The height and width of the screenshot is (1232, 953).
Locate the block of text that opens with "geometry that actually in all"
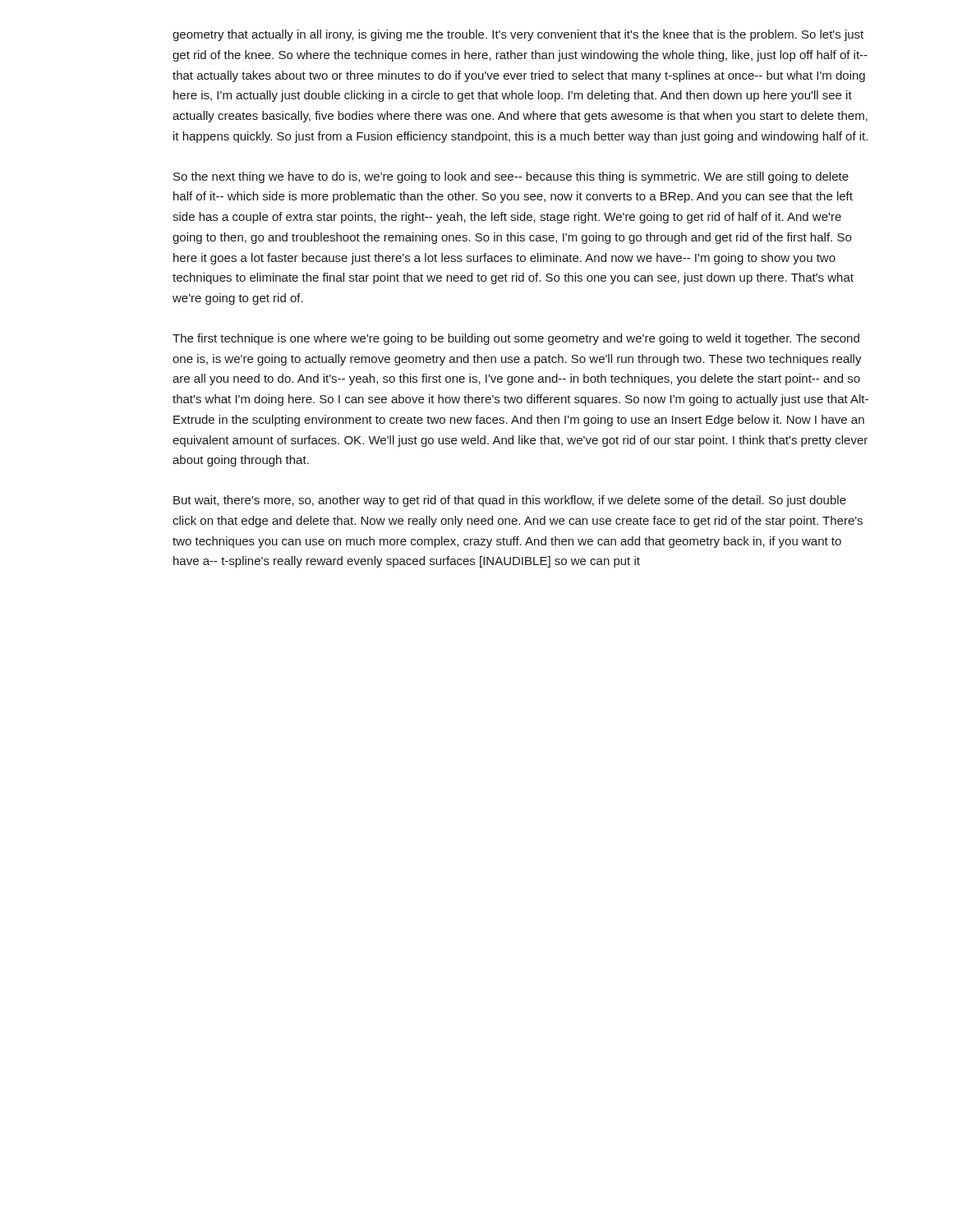[x=521, y=85]
